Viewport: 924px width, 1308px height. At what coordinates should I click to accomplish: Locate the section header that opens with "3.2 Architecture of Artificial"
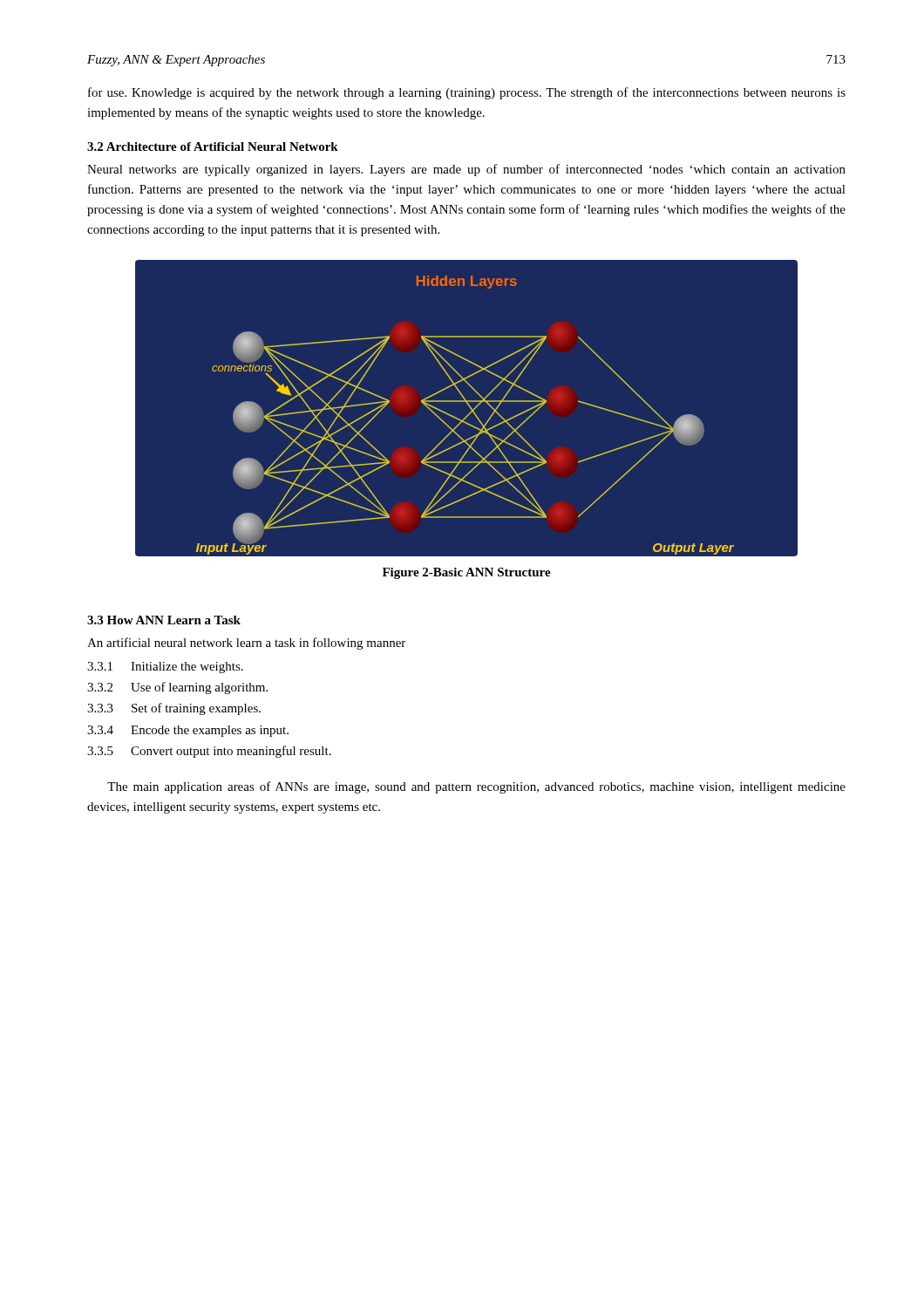click(x=213, y=146)
